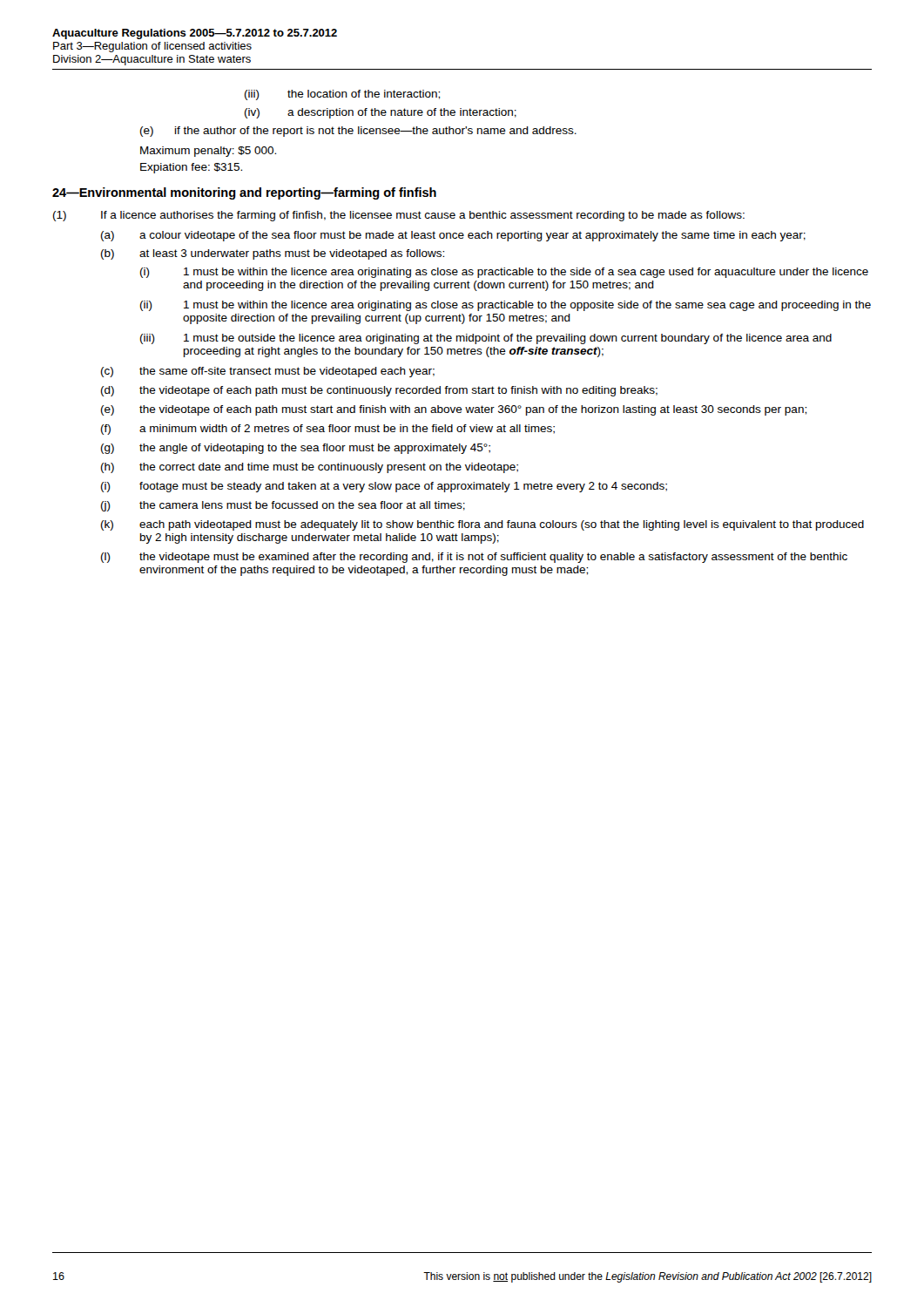Click where it says "(iii) the location of the interaction;"
The width and height of the screenshot is (924, 1307).
[342, 95]
